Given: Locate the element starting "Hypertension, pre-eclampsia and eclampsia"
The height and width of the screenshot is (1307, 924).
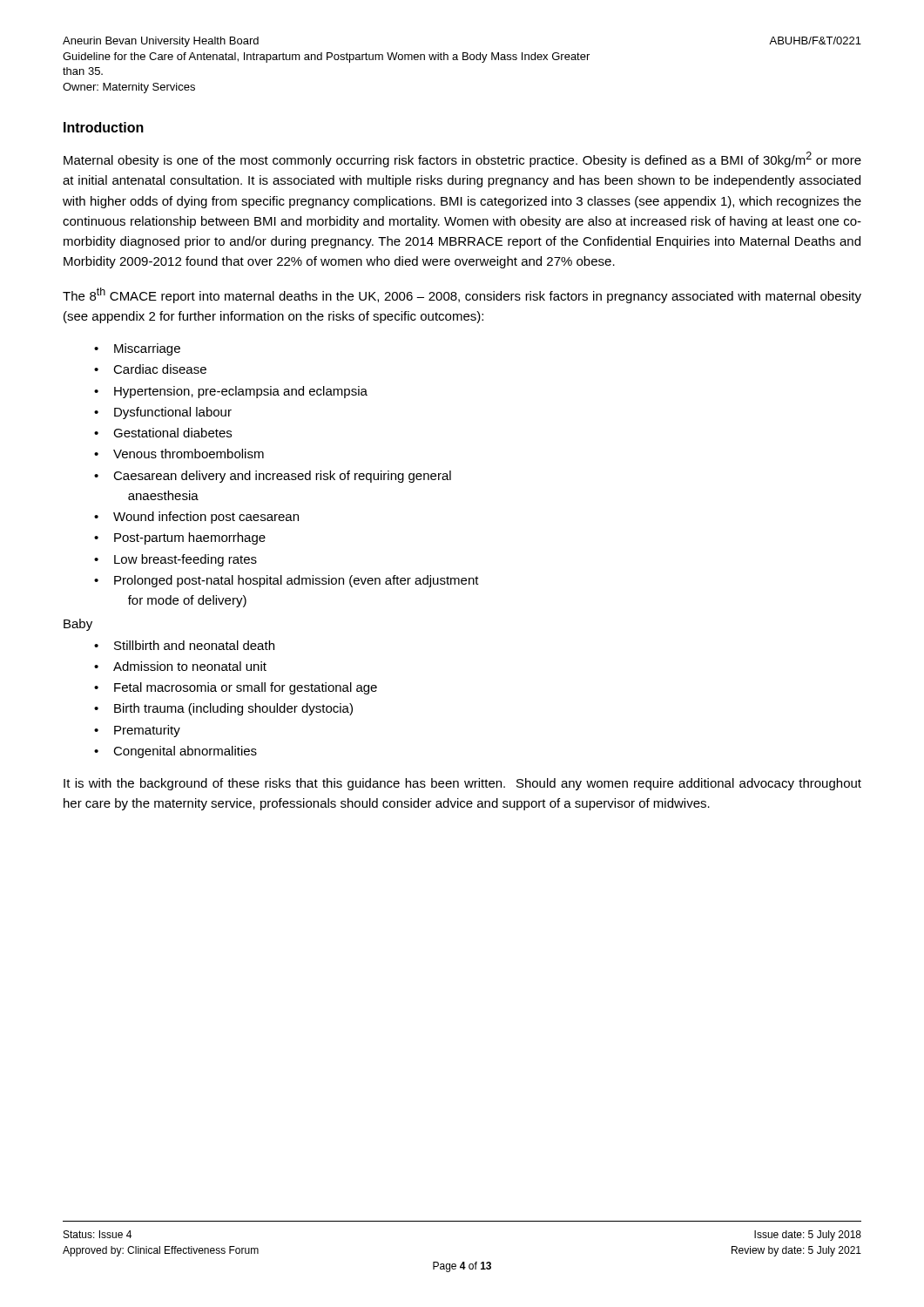Looking at the screenshot, I should click(240, 391).
